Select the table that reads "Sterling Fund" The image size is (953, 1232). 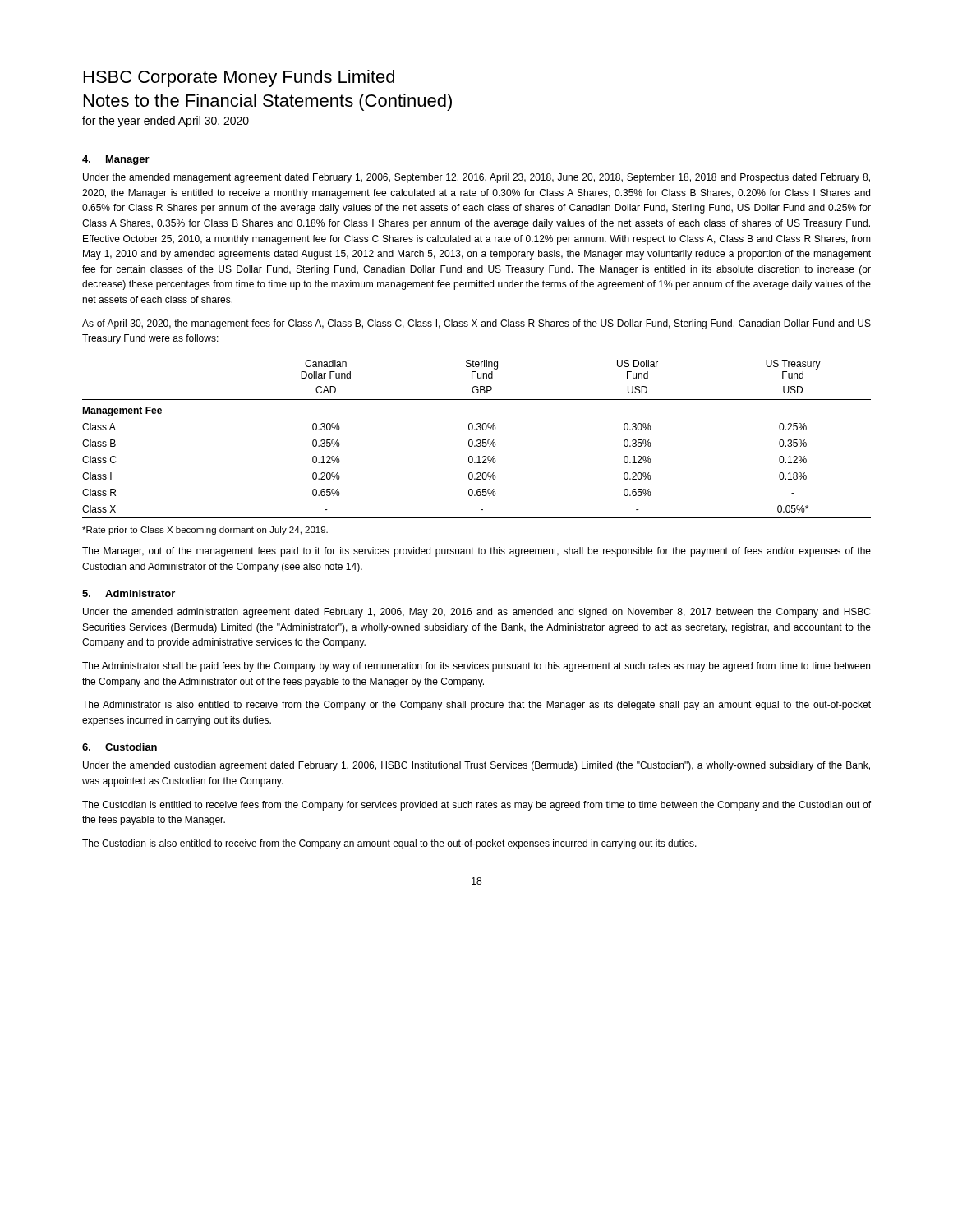[476, 437]
